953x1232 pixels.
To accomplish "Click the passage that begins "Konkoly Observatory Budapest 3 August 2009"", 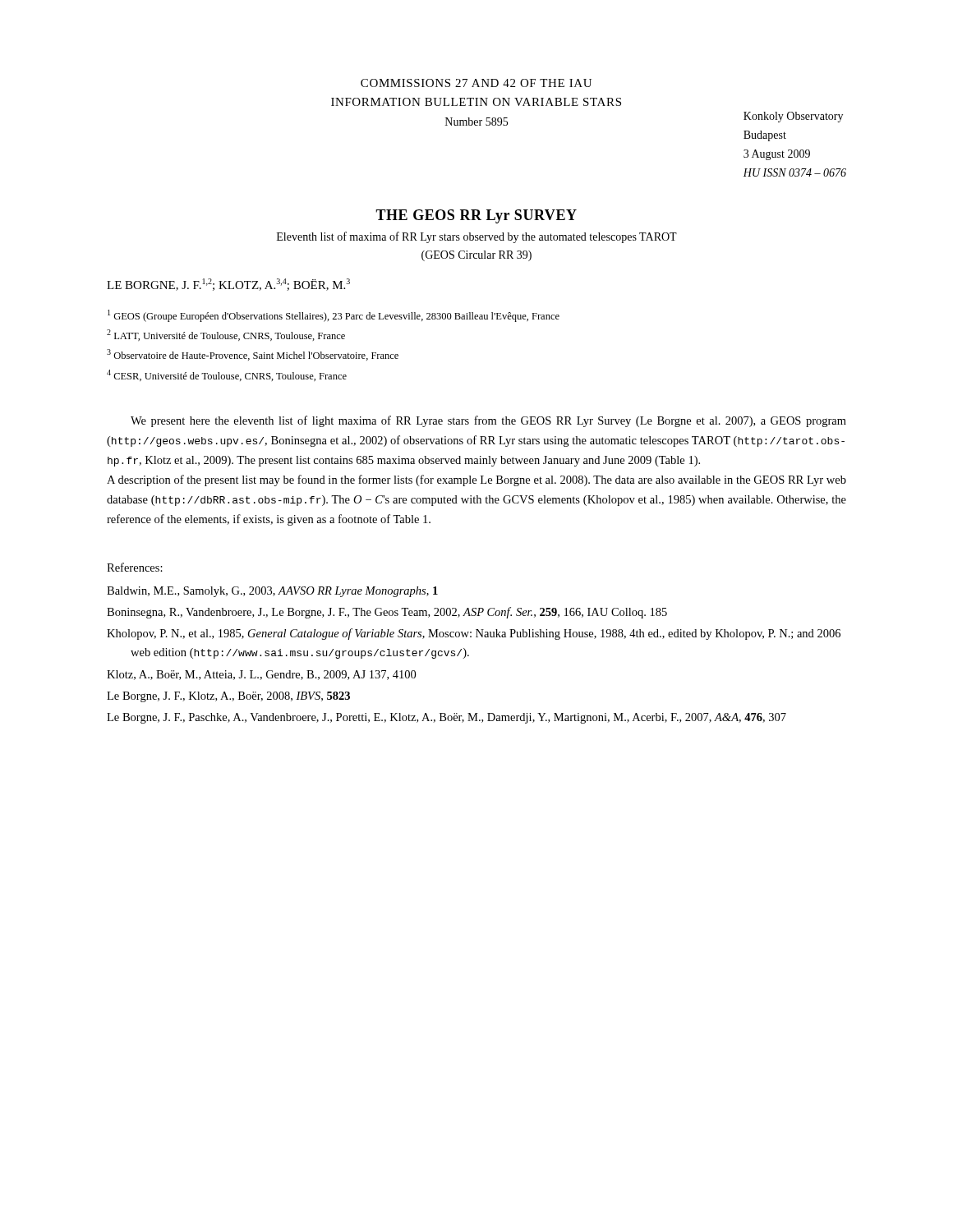I will pos(795,145).
